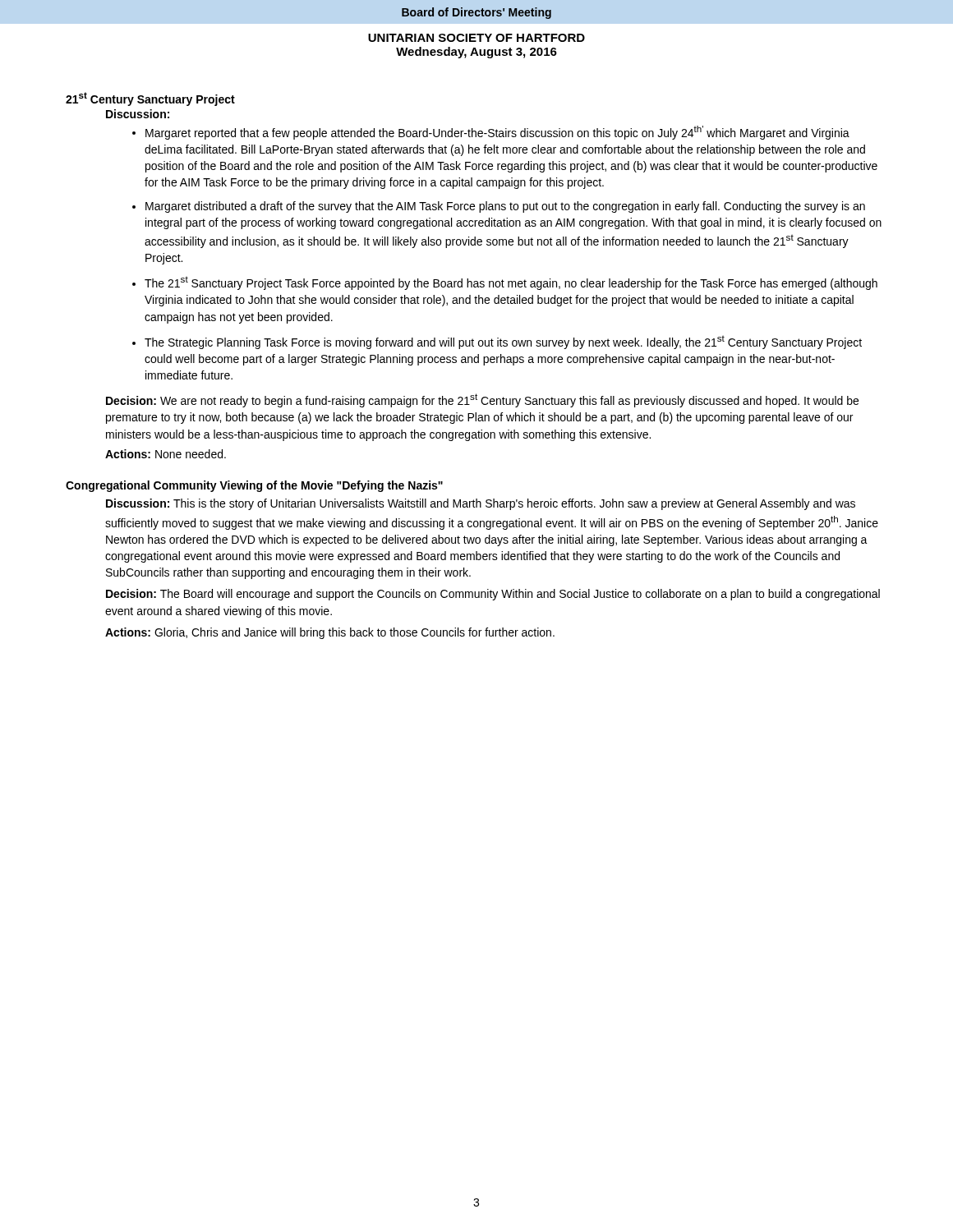
Task: Navigate to the block starting "Actions: Gloria, Chris"
Action: (330, 632)
